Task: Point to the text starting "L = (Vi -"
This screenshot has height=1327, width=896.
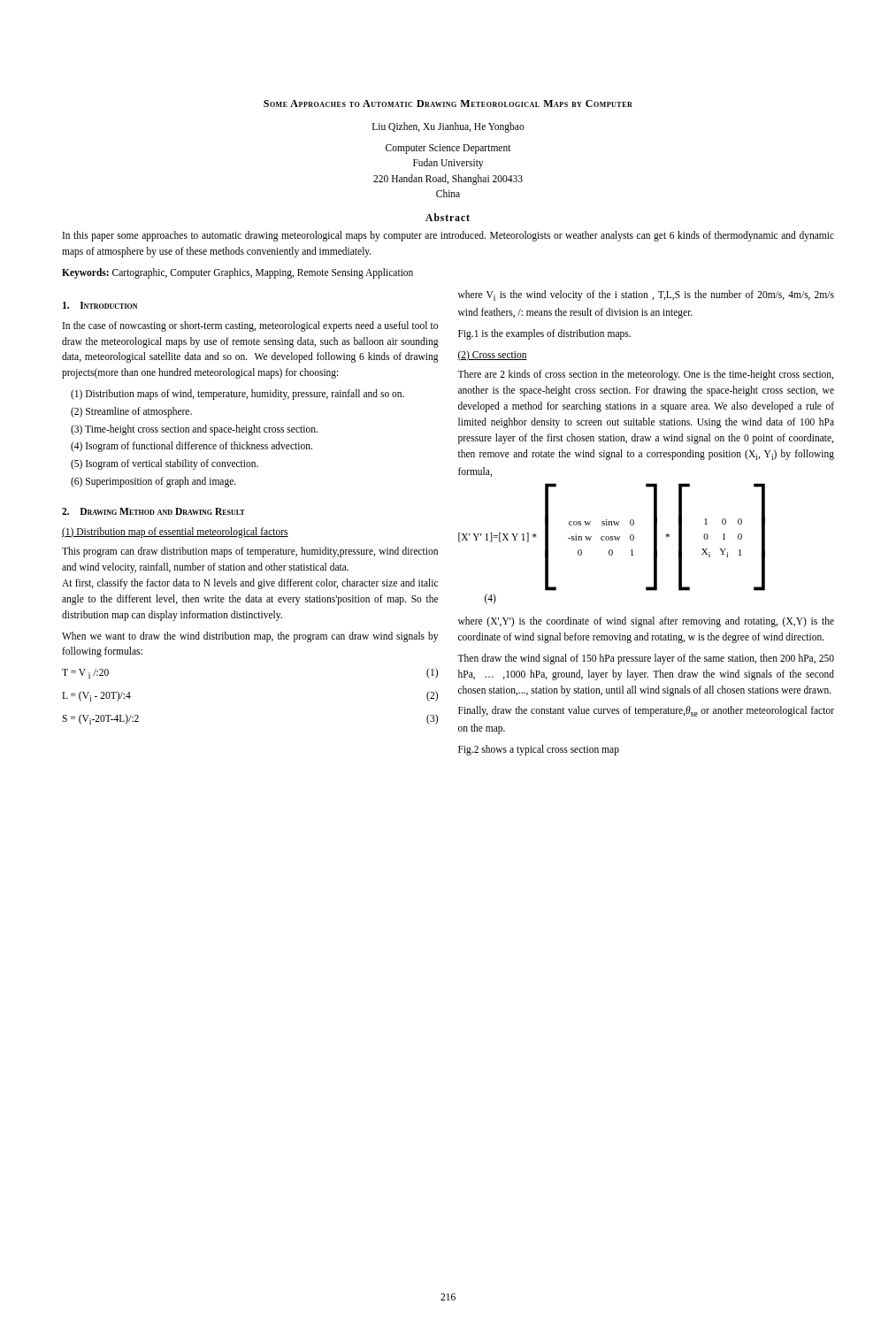Action: point(87,696)
